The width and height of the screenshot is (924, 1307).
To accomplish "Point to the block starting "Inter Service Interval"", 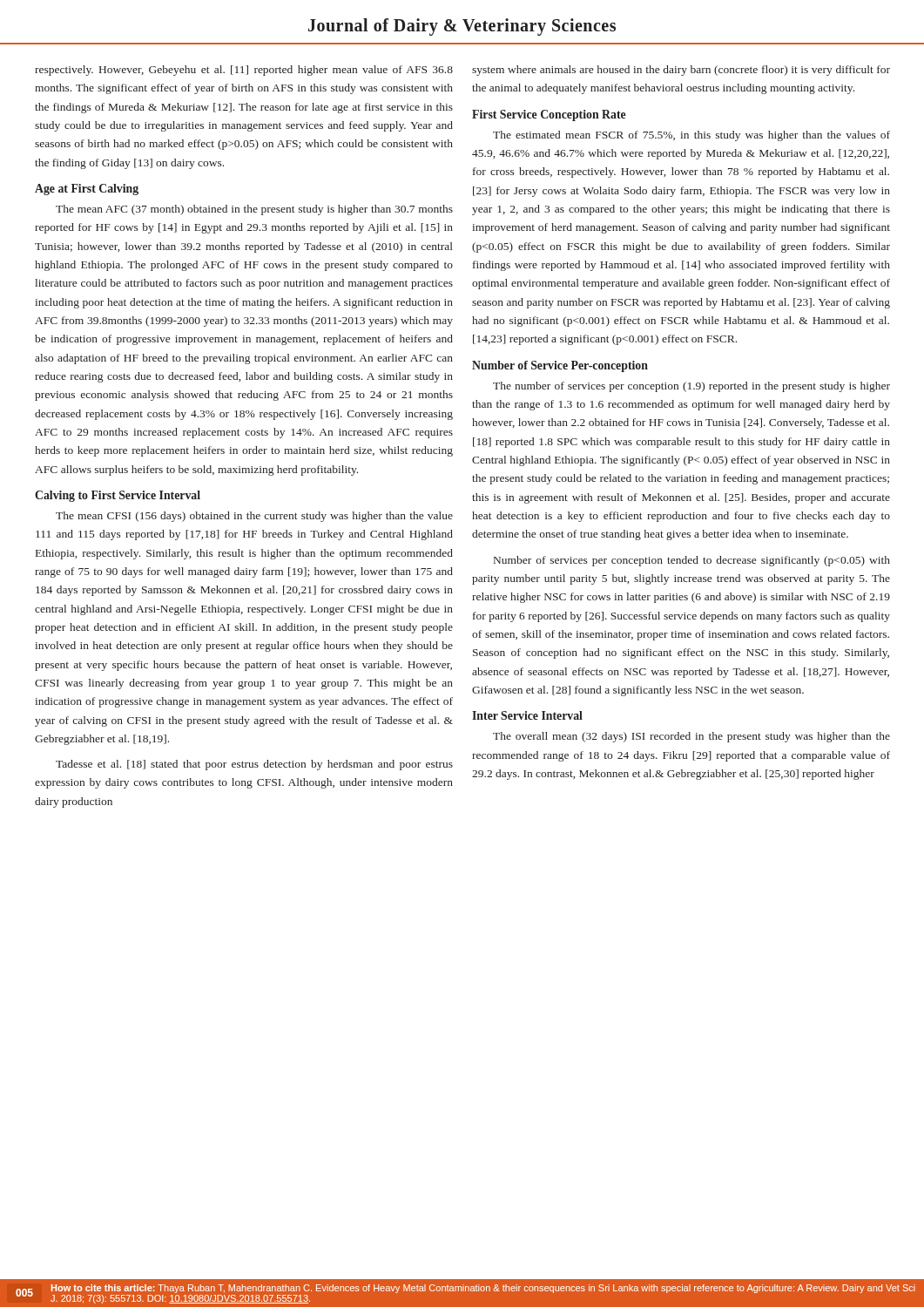I will [527, 716].
